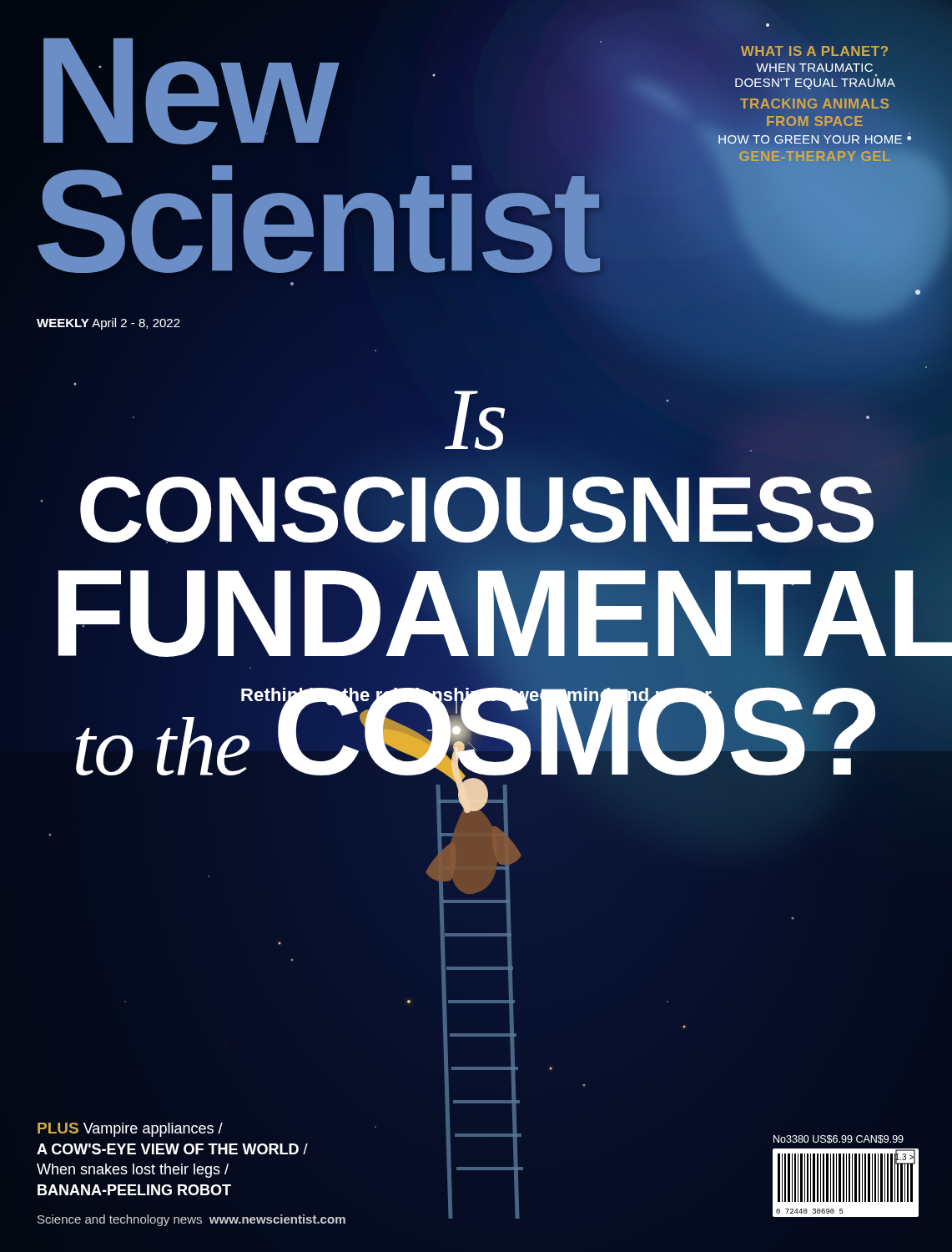Click on the text with the text "Science and technology news www.newscientist.com"

pos(191,1219)
